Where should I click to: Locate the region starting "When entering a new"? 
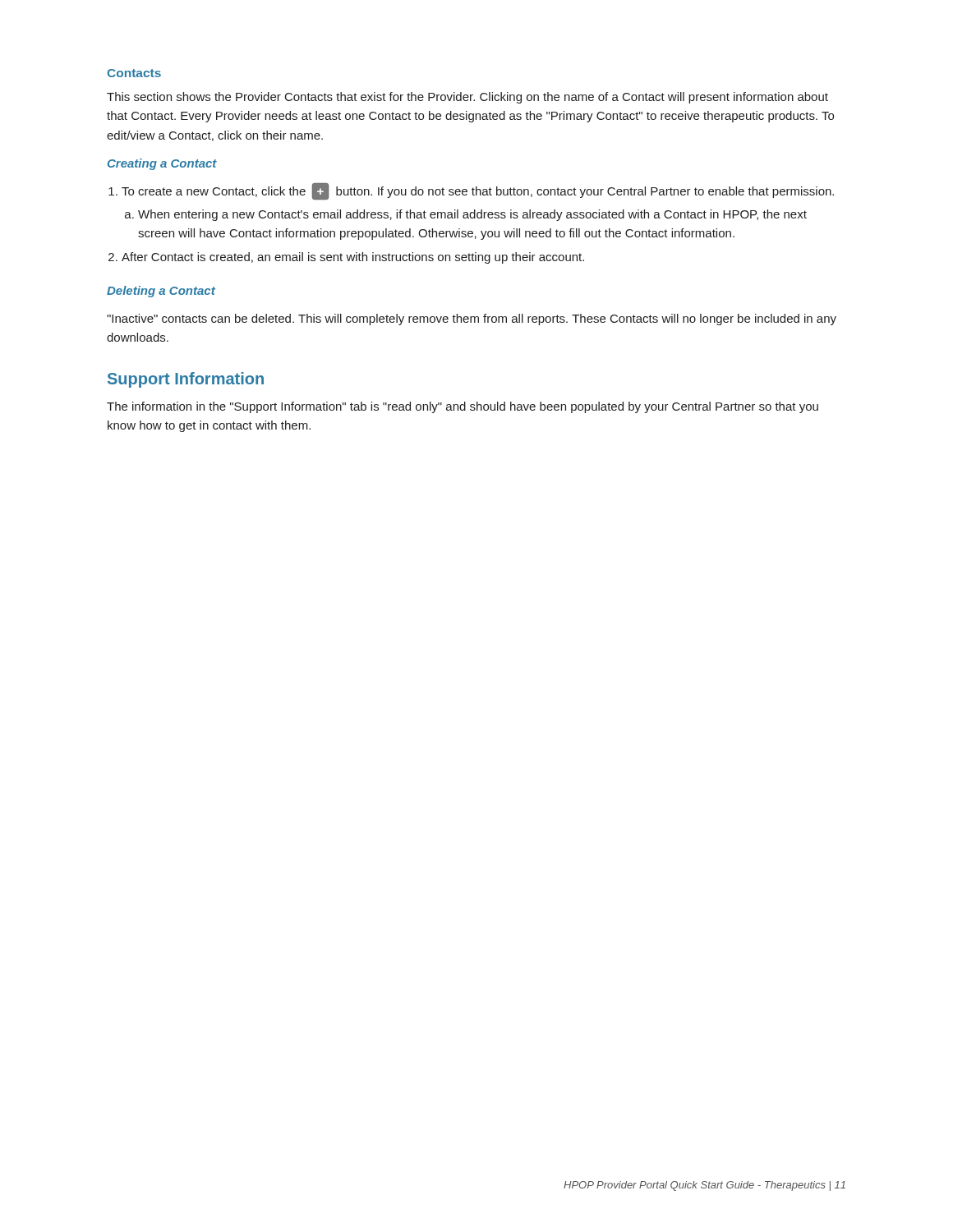click(x=472, y=223)
